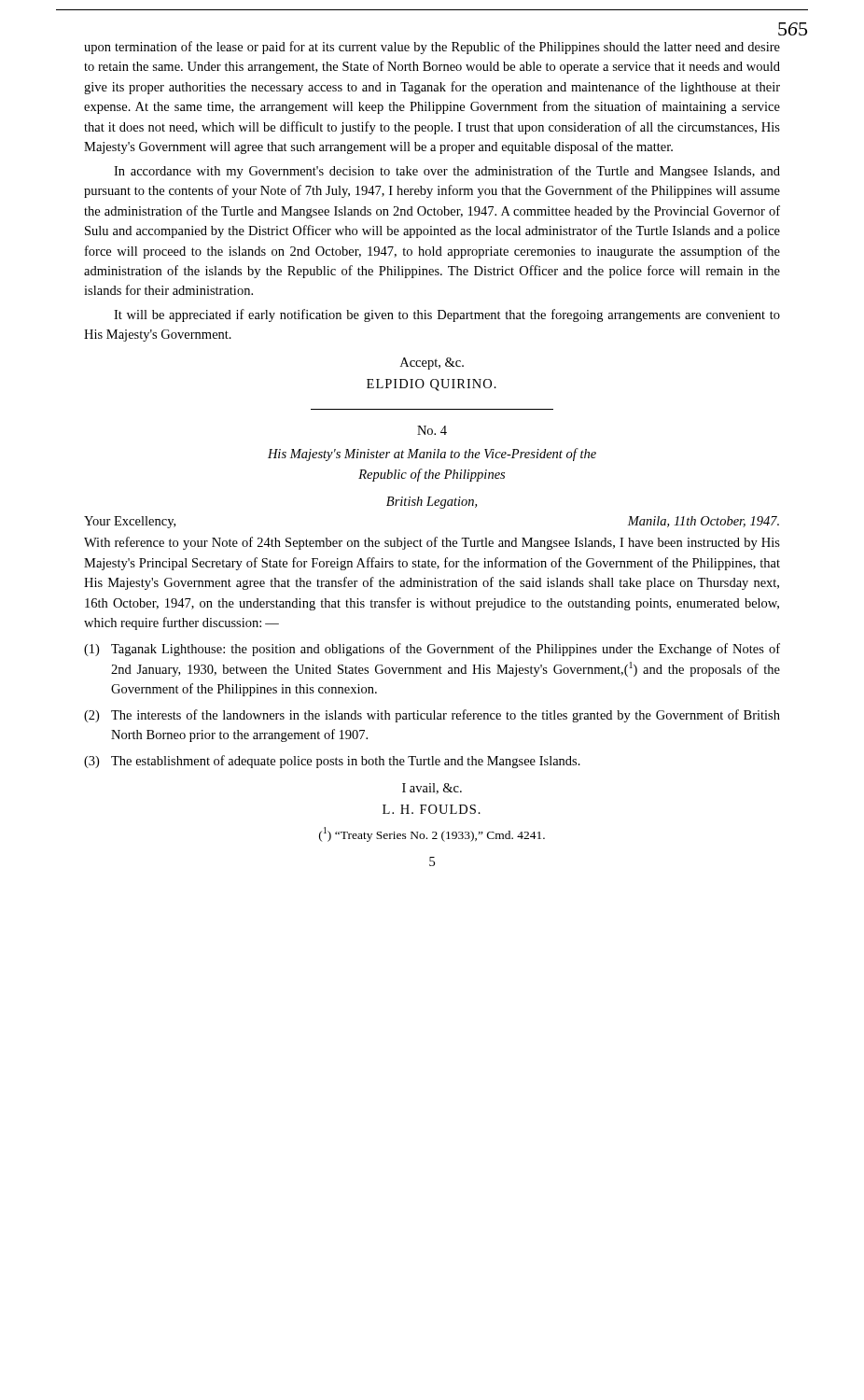Find the text starting "ELPIDIO QUIRINO."
The image size is (864, 1400).
[x=432, y=383]
